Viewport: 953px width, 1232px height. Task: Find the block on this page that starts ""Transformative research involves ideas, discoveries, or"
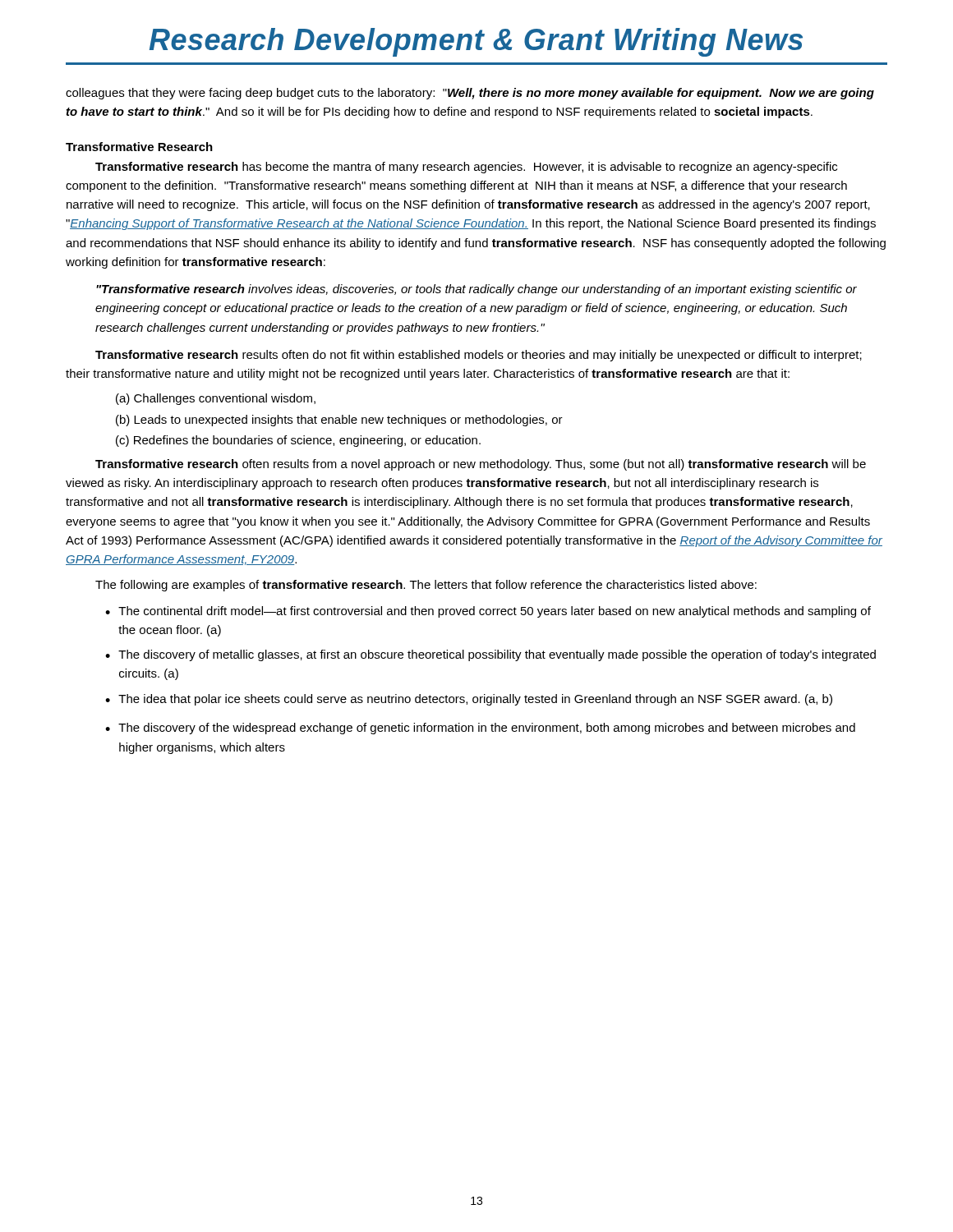click(476, 308)
